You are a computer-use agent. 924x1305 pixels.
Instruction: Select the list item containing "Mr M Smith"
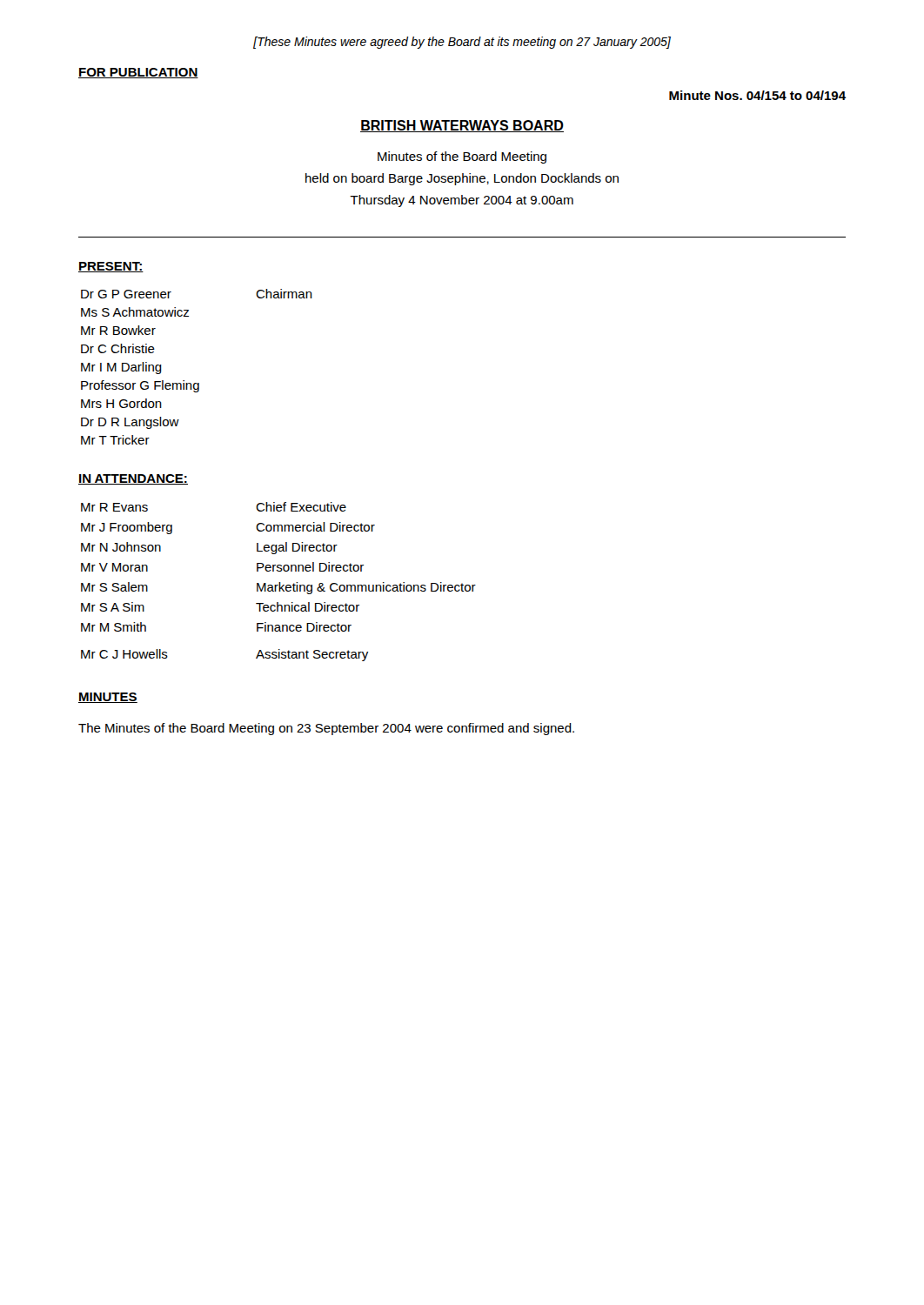pyautogui.click(x=113, y=627)
